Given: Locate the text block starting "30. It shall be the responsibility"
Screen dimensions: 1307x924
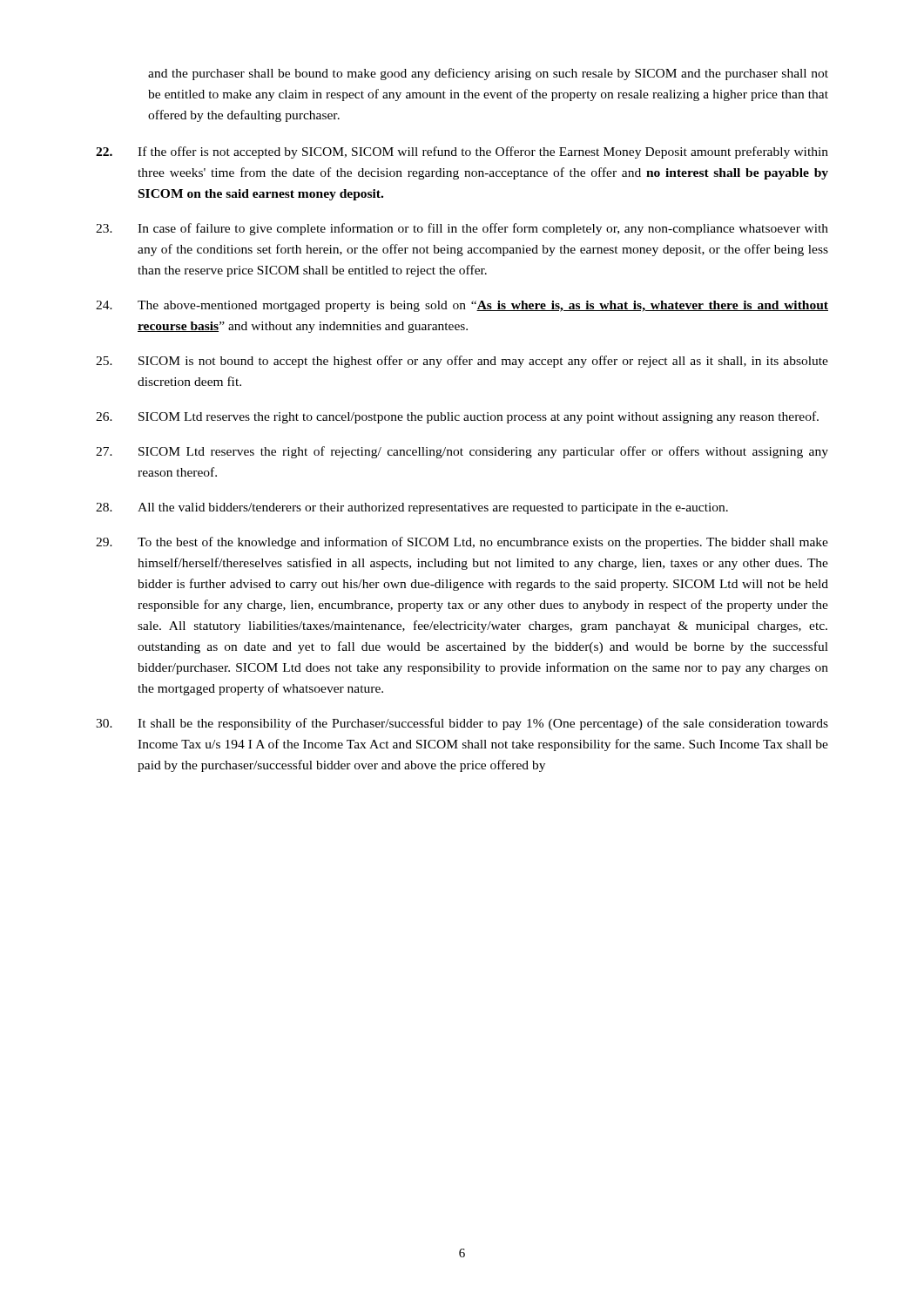Looking at the screenshot, I should (462, 744).
